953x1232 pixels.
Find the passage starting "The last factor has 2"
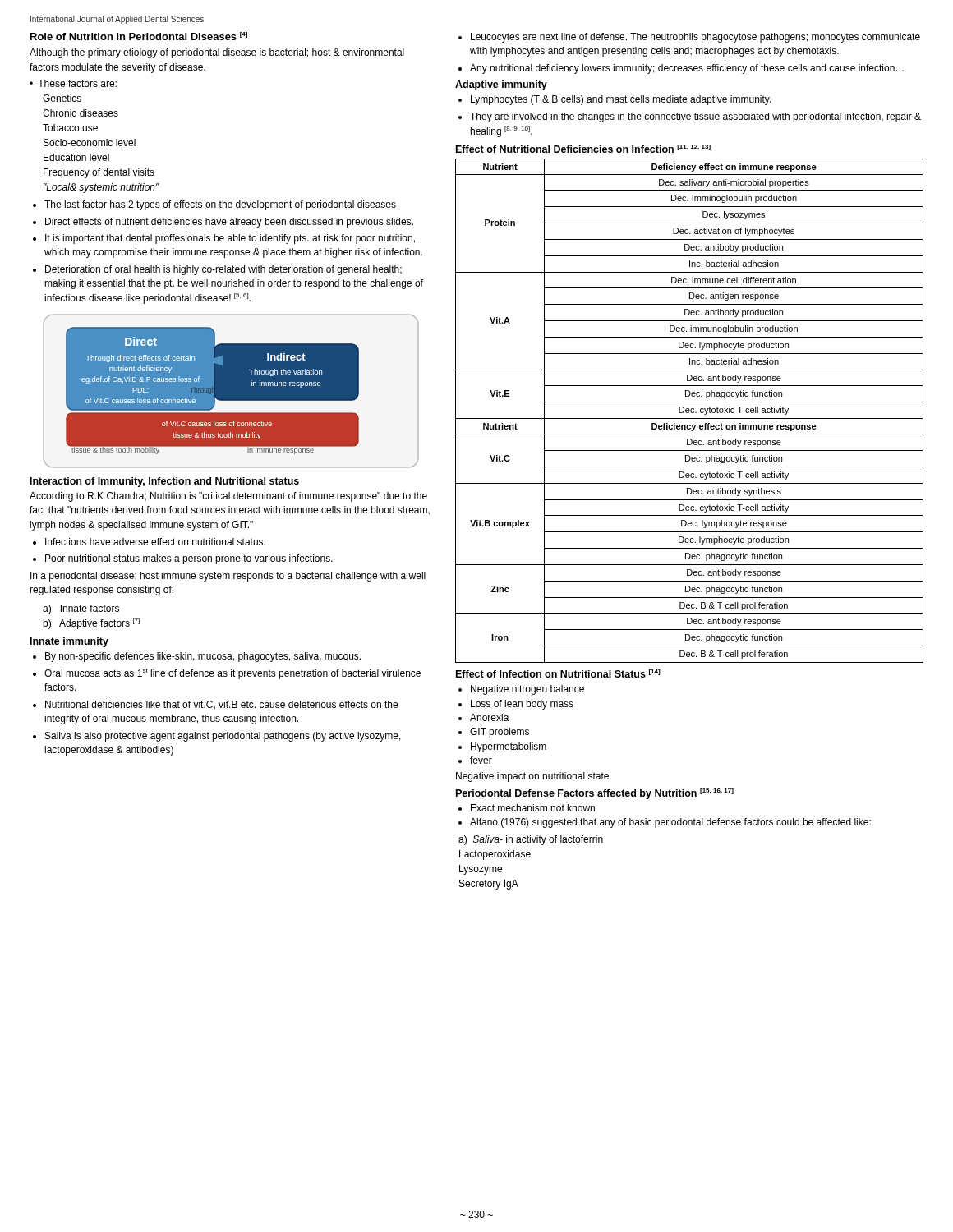click(x=222, y=205)
